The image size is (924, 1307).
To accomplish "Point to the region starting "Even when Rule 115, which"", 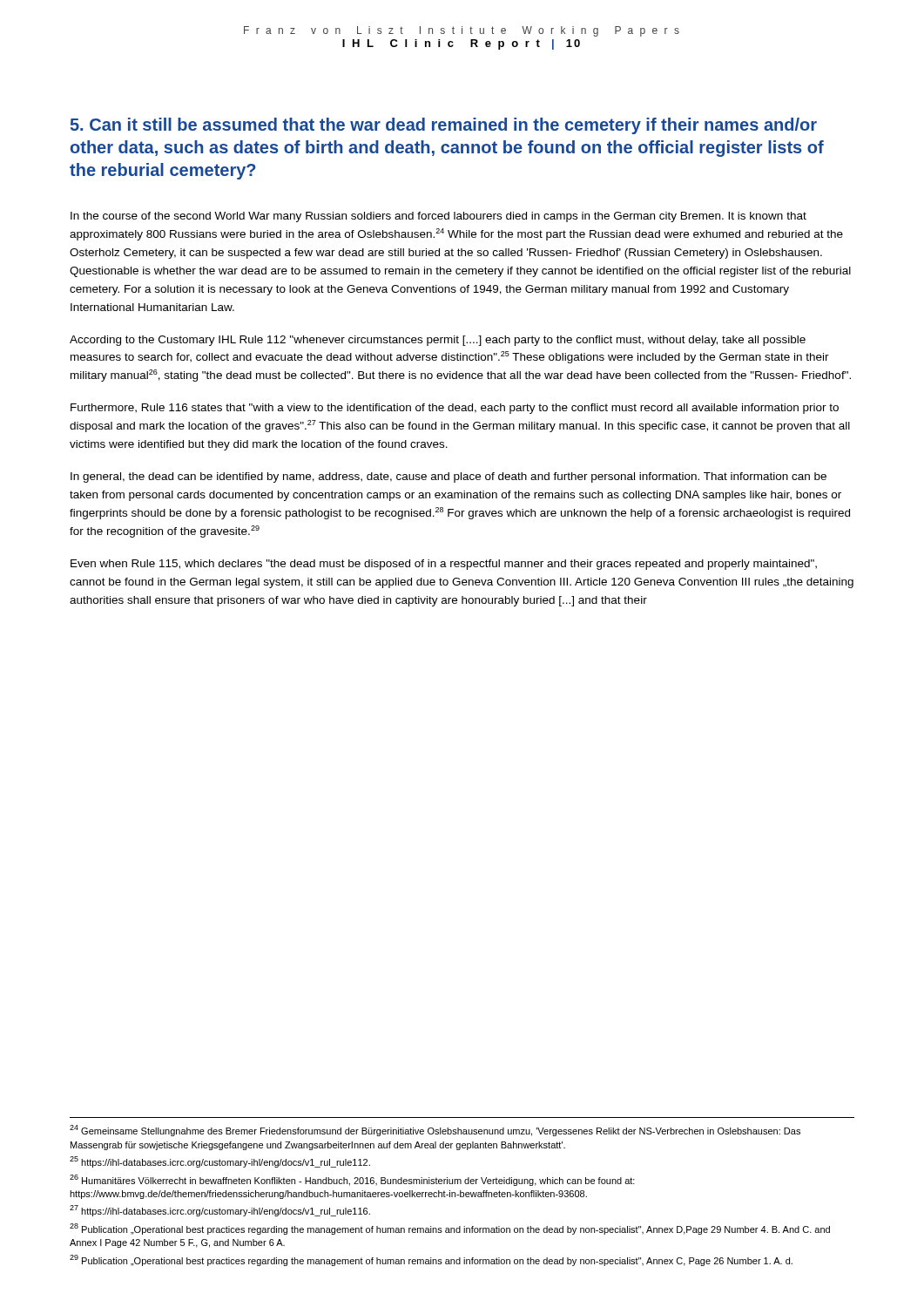I will click(x=462, y=581).
